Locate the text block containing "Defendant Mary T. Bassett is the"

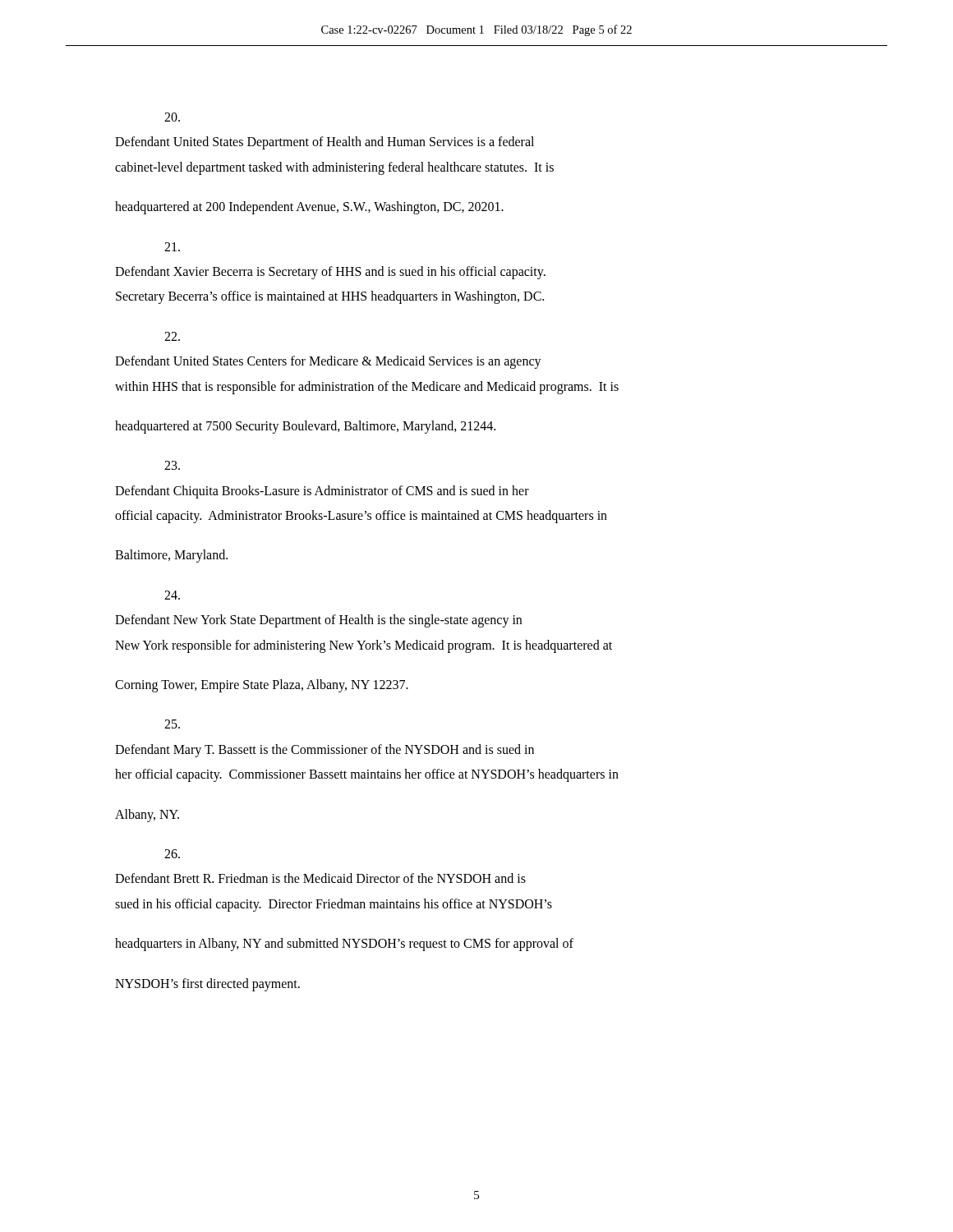click(x=476, y=770)
